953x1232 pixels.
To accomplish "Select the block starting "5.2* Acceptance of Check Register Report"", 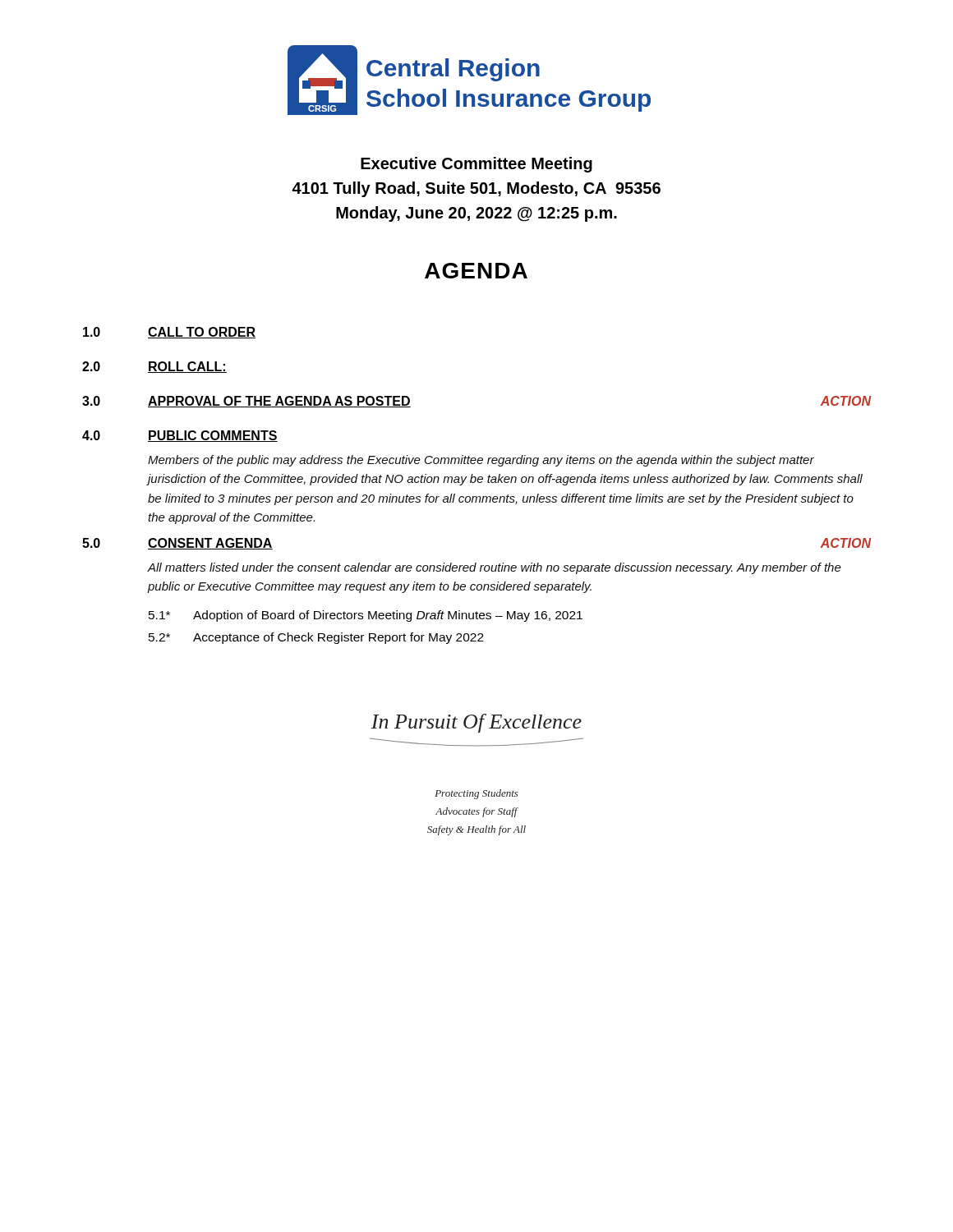I will click(x=316, y=638).
